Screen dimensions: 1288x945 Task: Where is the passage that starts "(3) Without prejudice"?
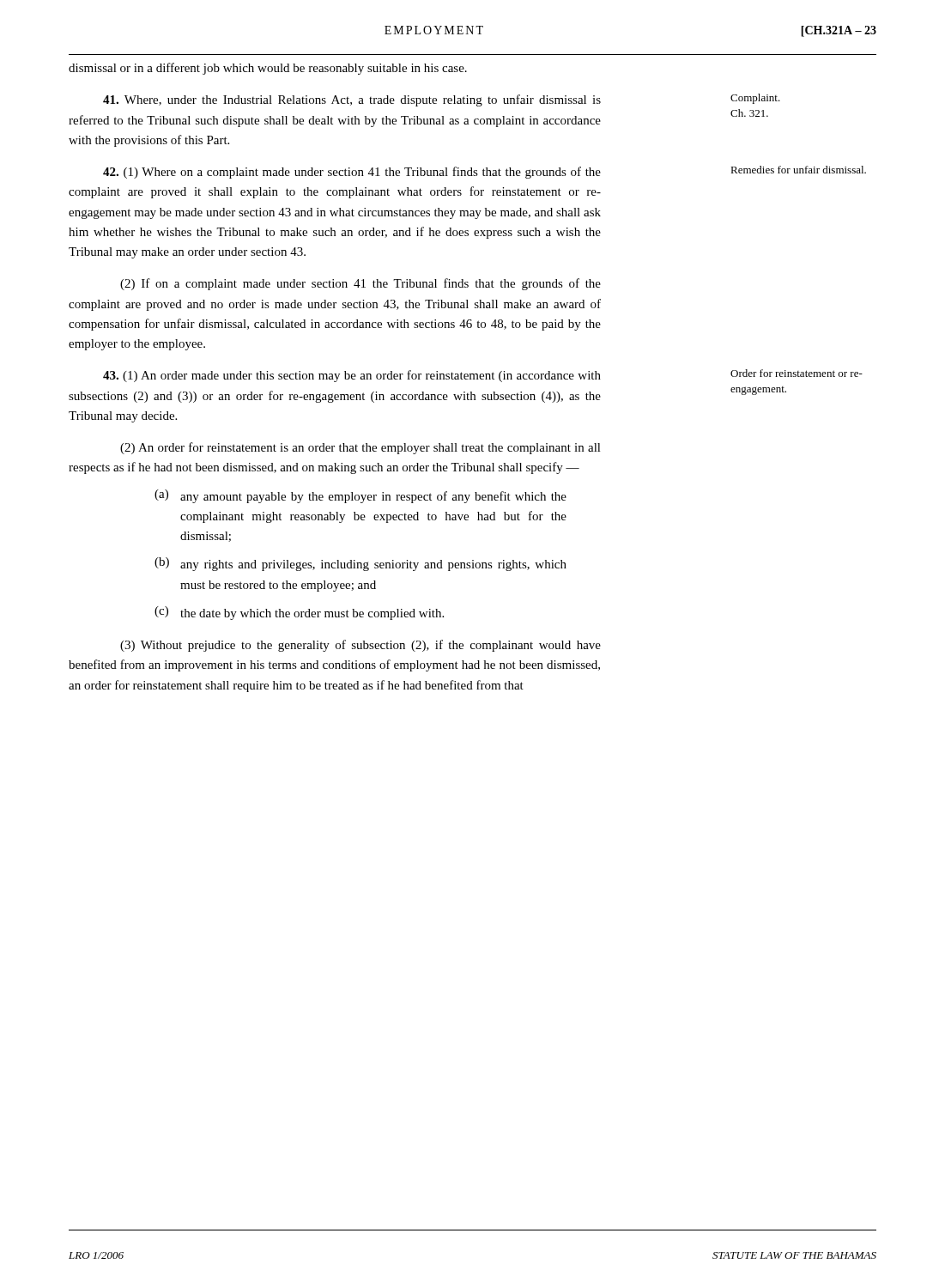coord(335,665)
